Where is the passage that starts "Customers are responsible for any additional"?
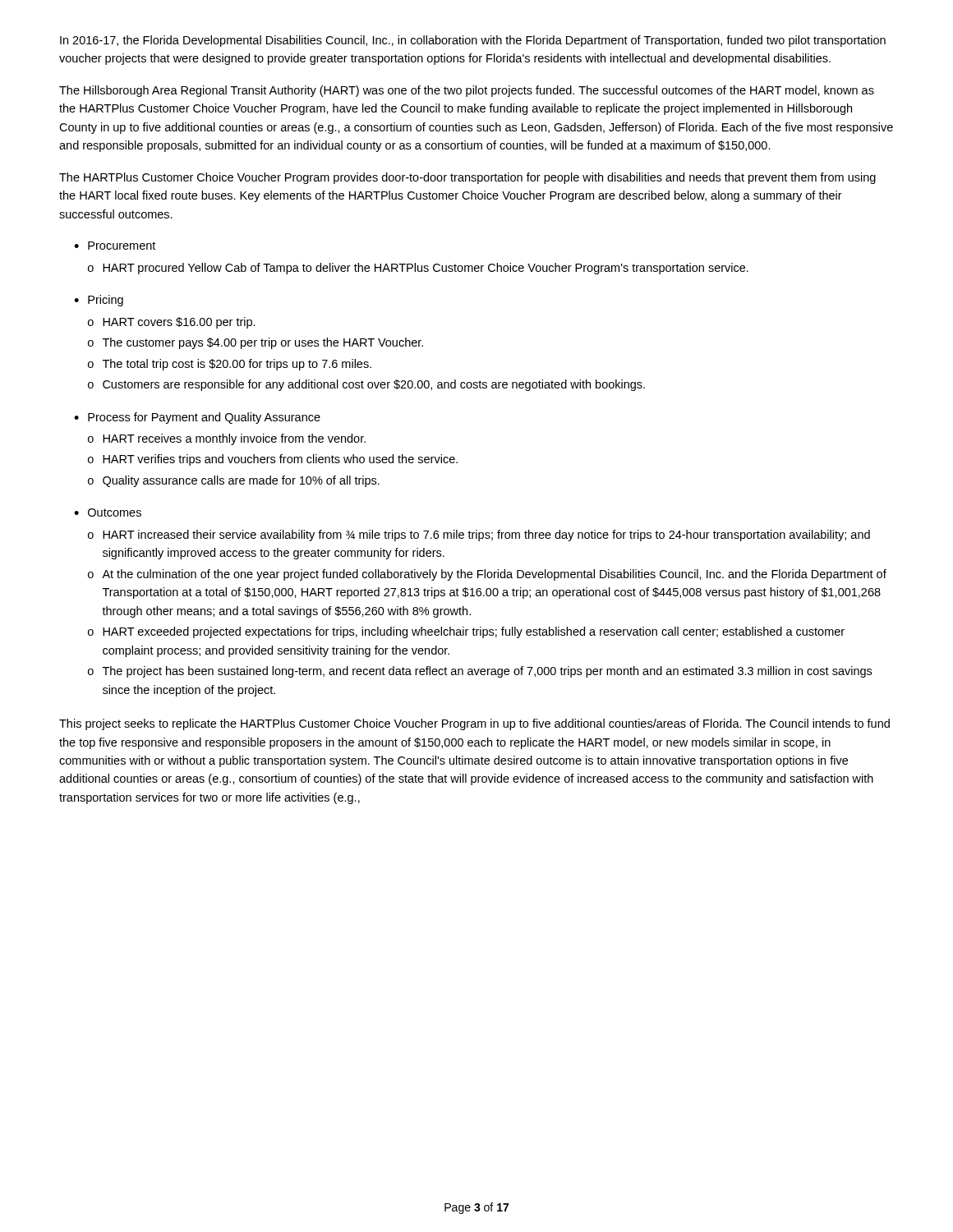This screenshot has width=953, height=1232. click(374, 384)
